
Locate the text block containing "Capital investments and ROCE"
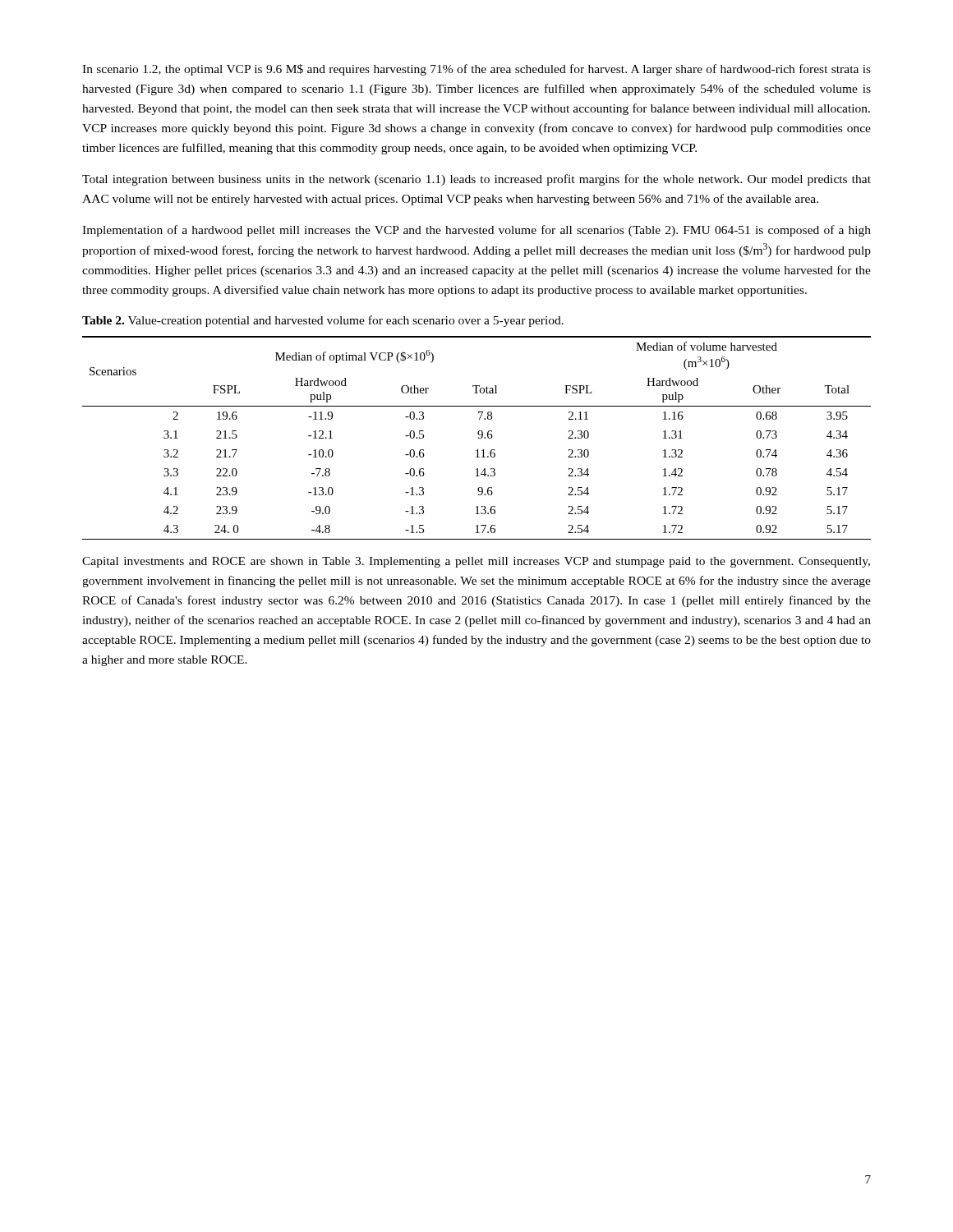[476, 610]
